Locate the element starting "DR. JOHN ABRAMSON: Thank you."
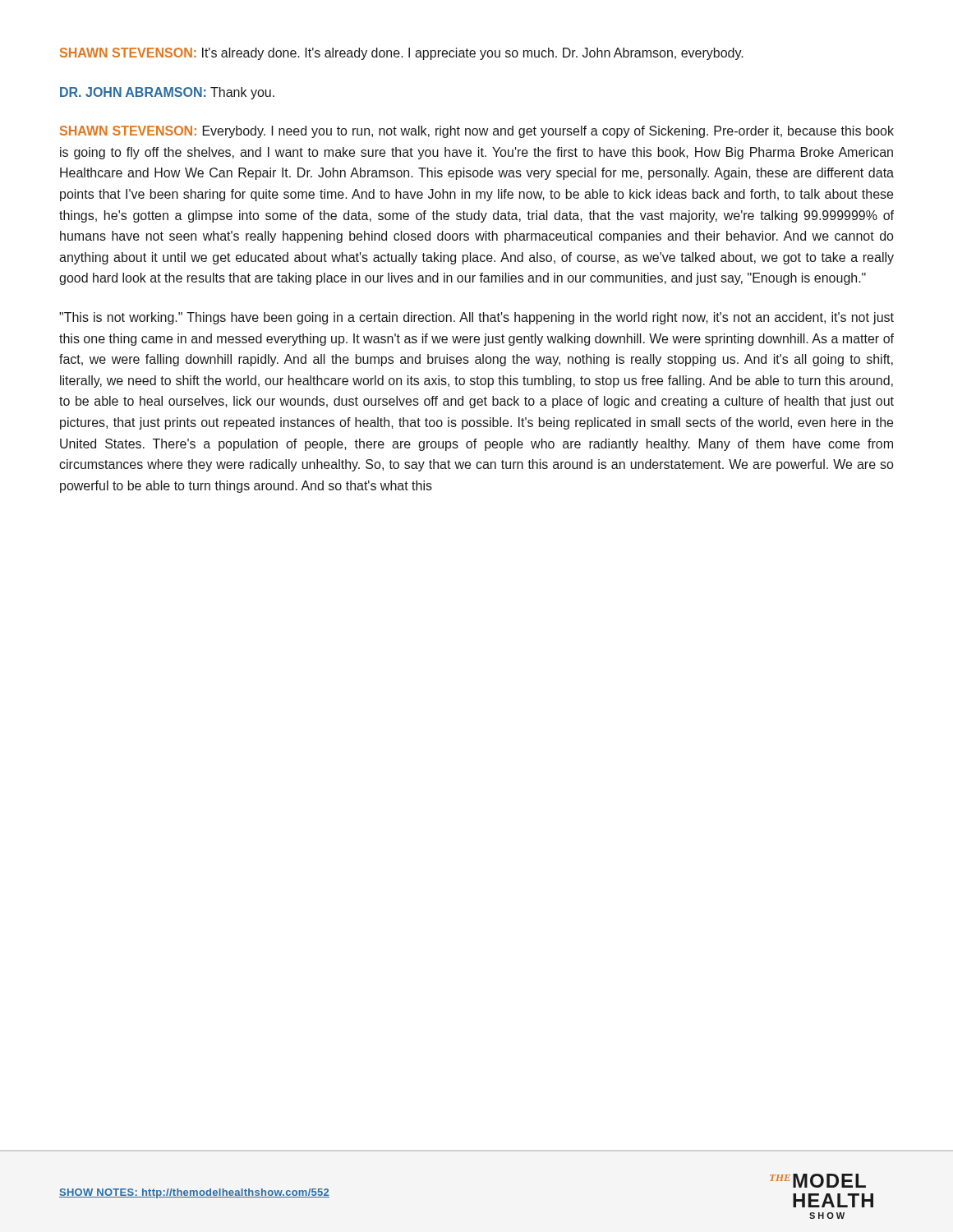Viewport: 953px width, 1232px height. 167,92
